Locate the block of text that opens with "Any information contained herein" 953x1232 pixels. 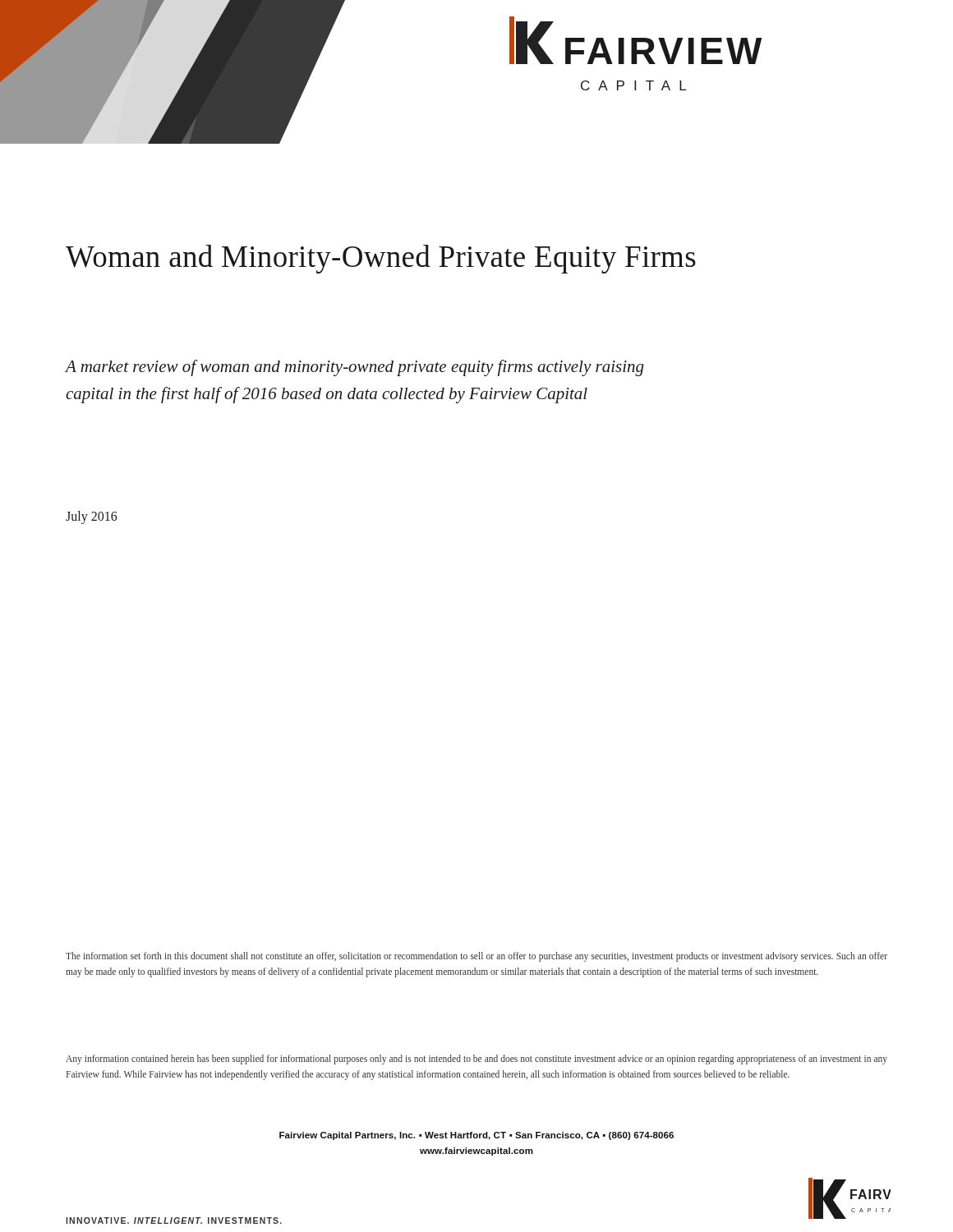click(x=476, y=1066)
